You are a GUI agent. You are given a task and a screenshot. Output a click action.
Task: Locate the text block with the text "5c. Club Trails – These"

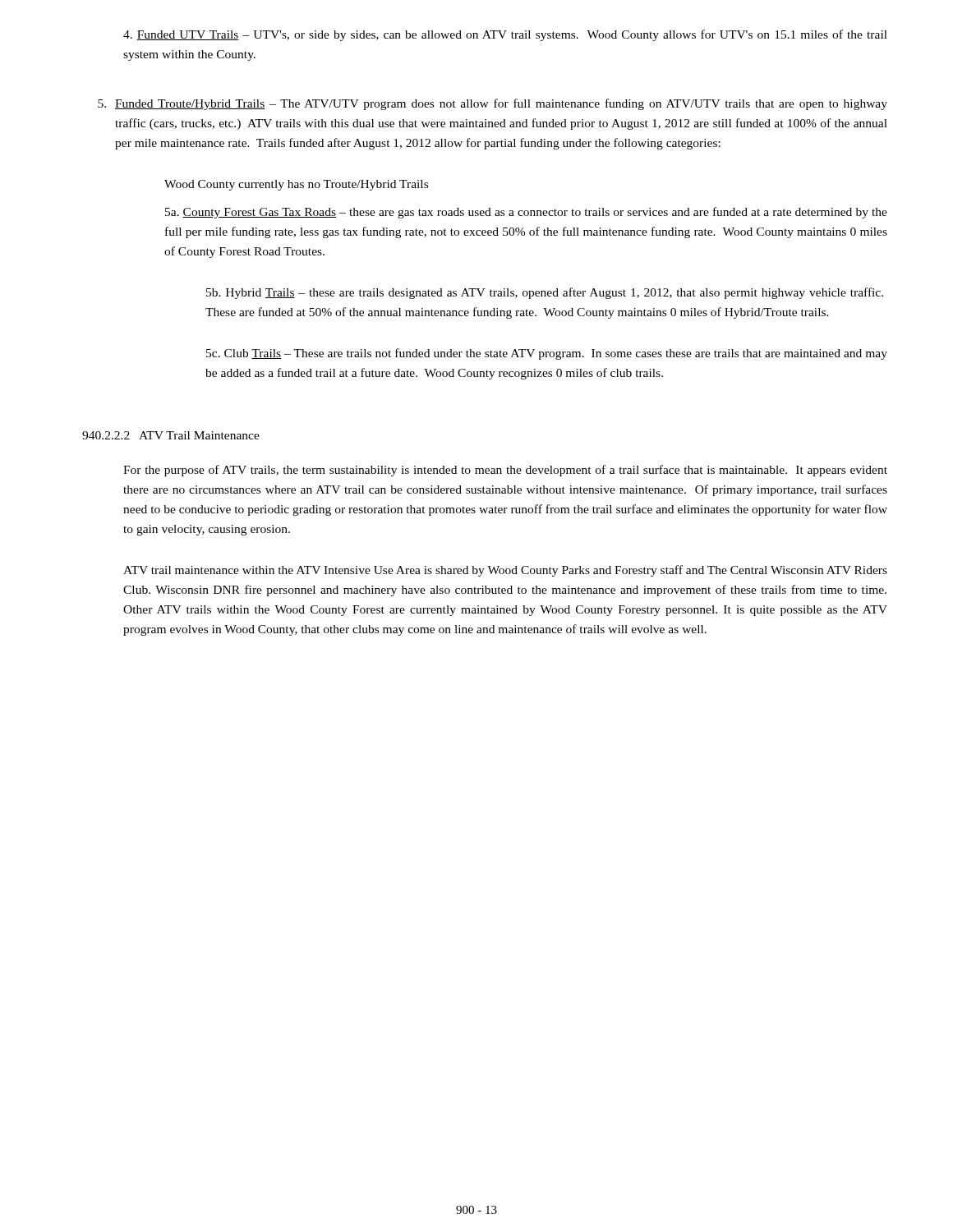546,363
